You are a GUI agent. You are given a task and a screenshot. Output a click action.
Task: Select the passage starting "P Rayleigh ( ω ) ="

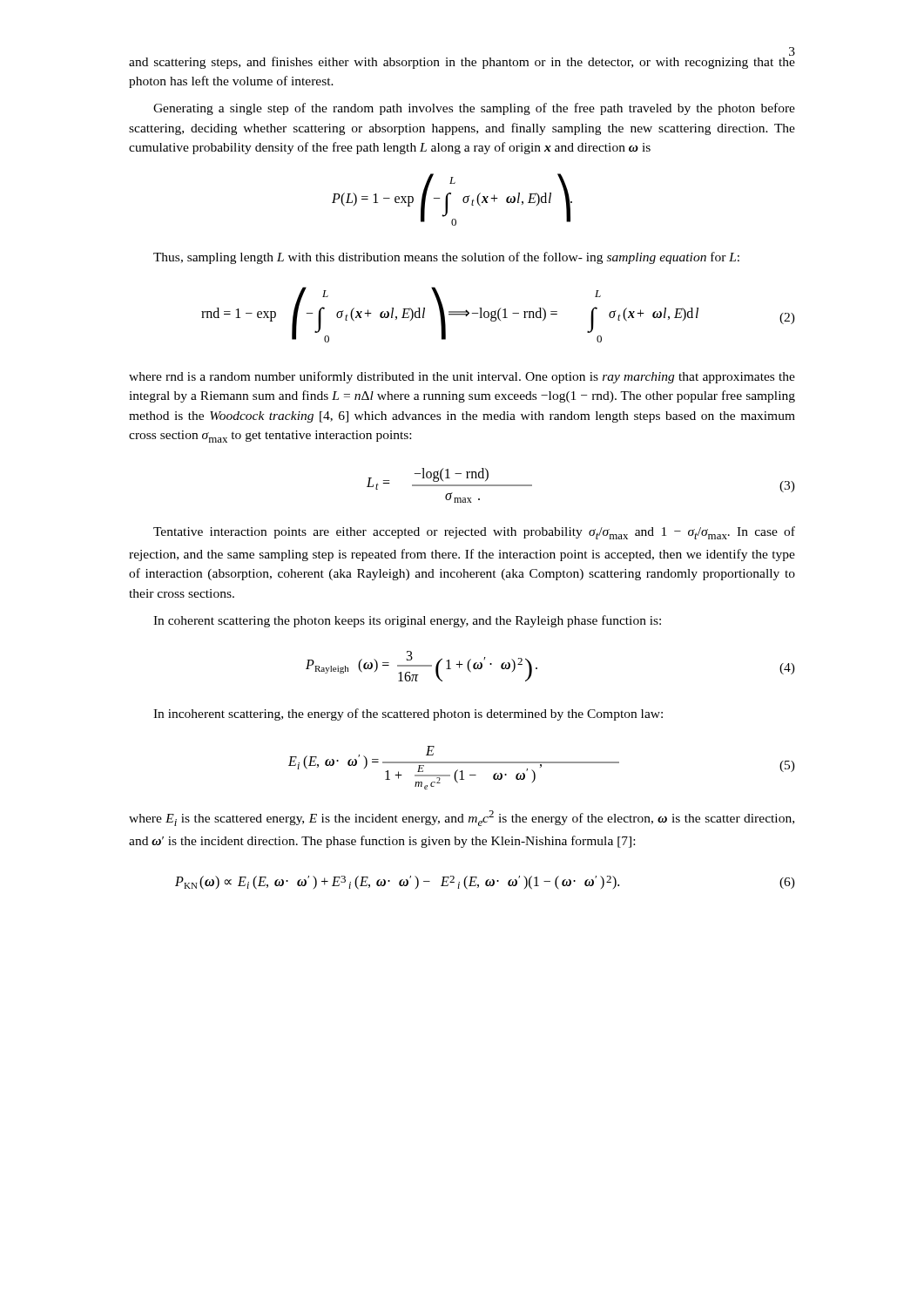546,667
